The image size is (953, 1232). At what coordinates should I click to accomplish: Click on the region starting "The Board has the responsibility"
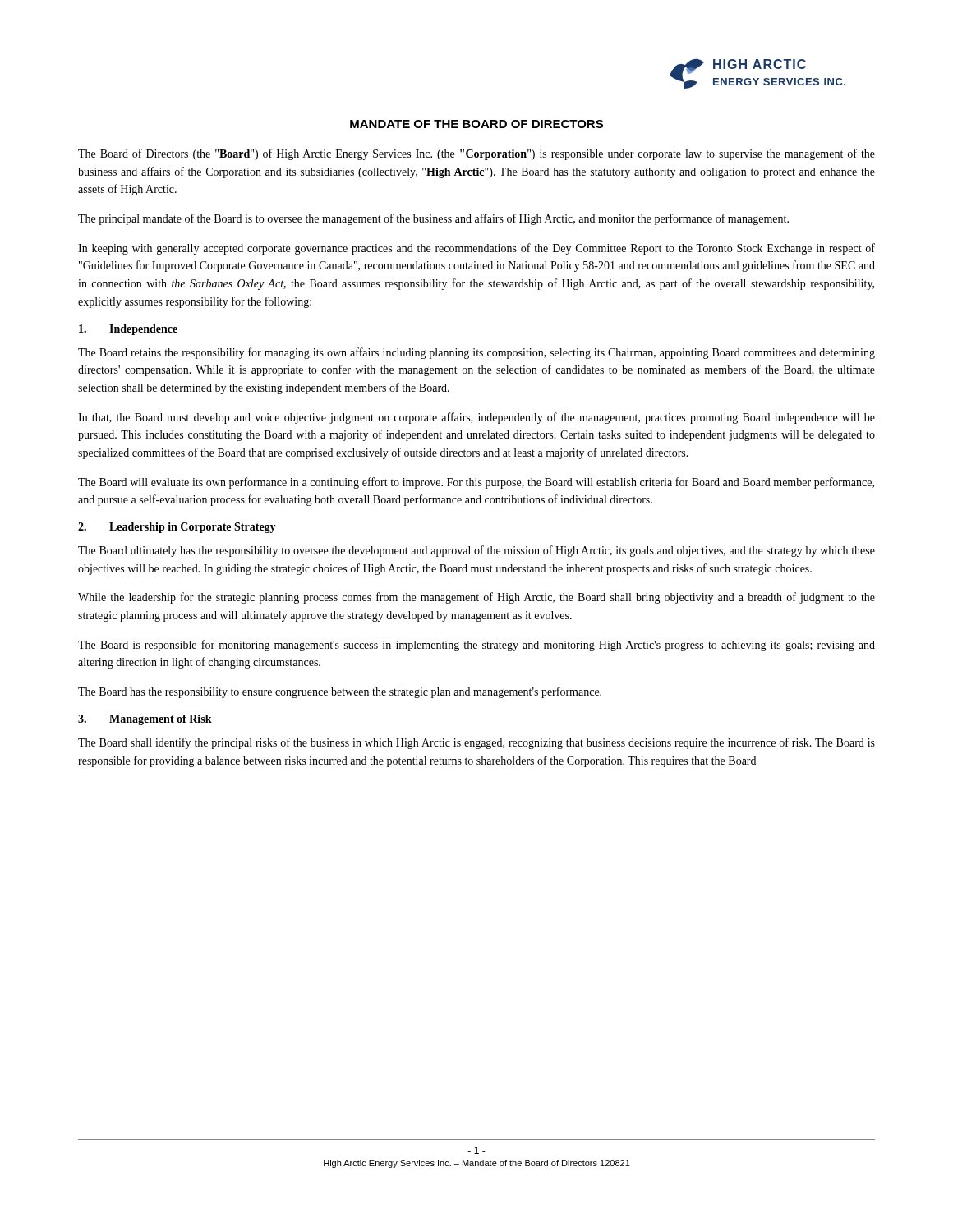340,692
